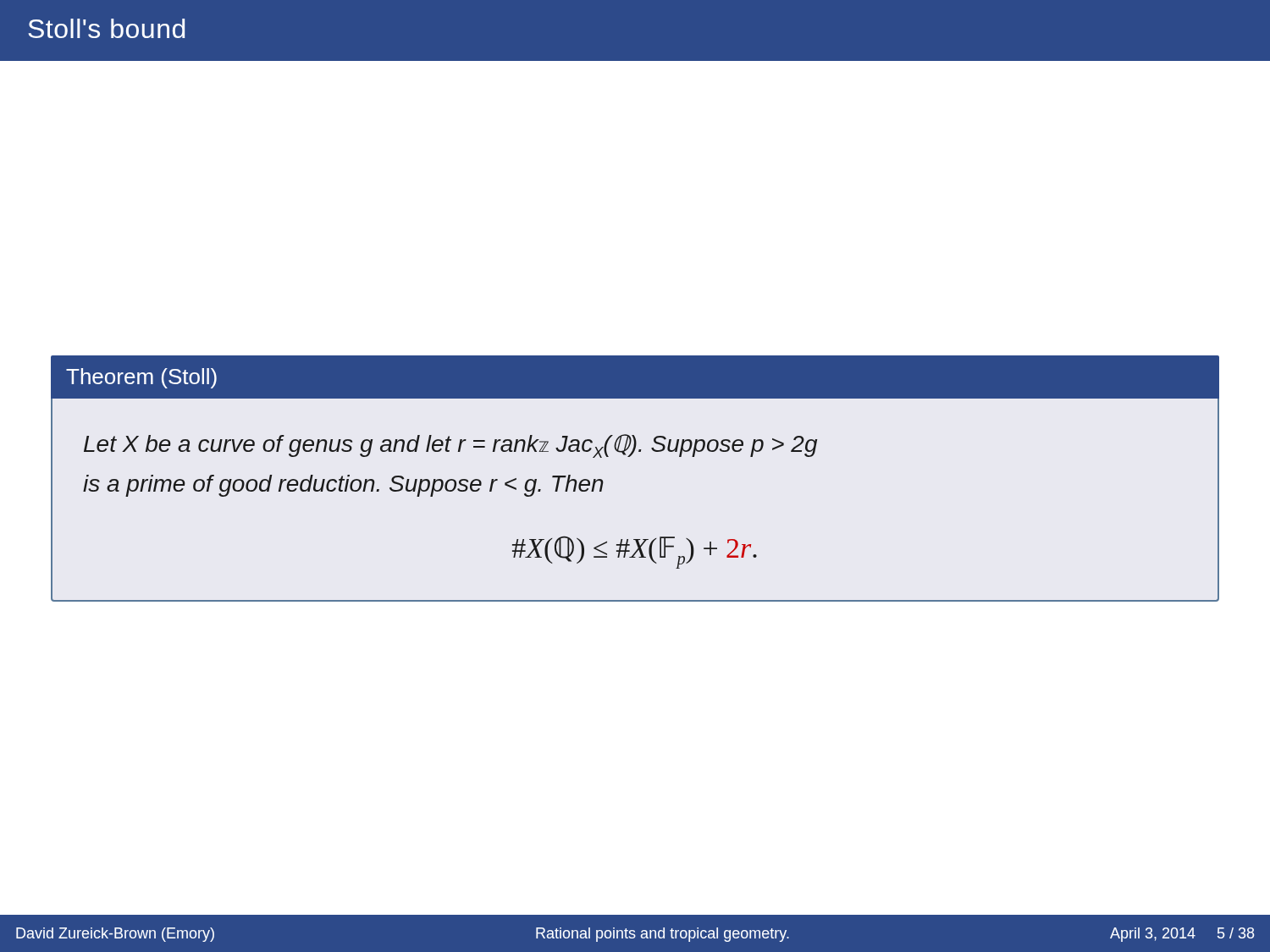Screen dimensions: 952x1270
Task: Click on the element starting "X(ℚ) ≤ #X(𝔽p) + 2r."
Action: (635, 550)
